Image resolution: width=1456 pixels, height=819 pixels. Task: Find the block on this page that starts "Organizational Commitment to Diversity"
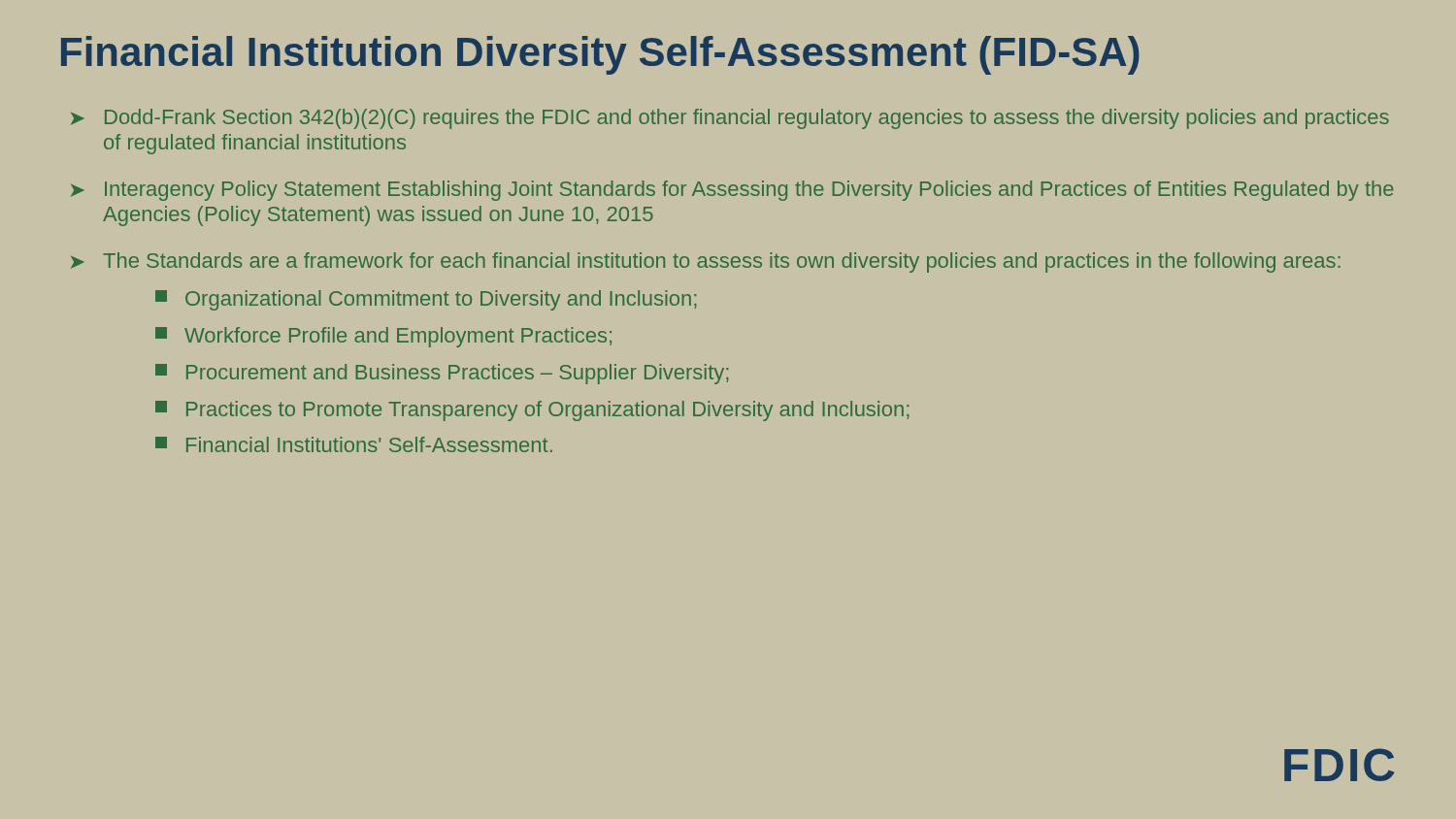tap(427, 300)
